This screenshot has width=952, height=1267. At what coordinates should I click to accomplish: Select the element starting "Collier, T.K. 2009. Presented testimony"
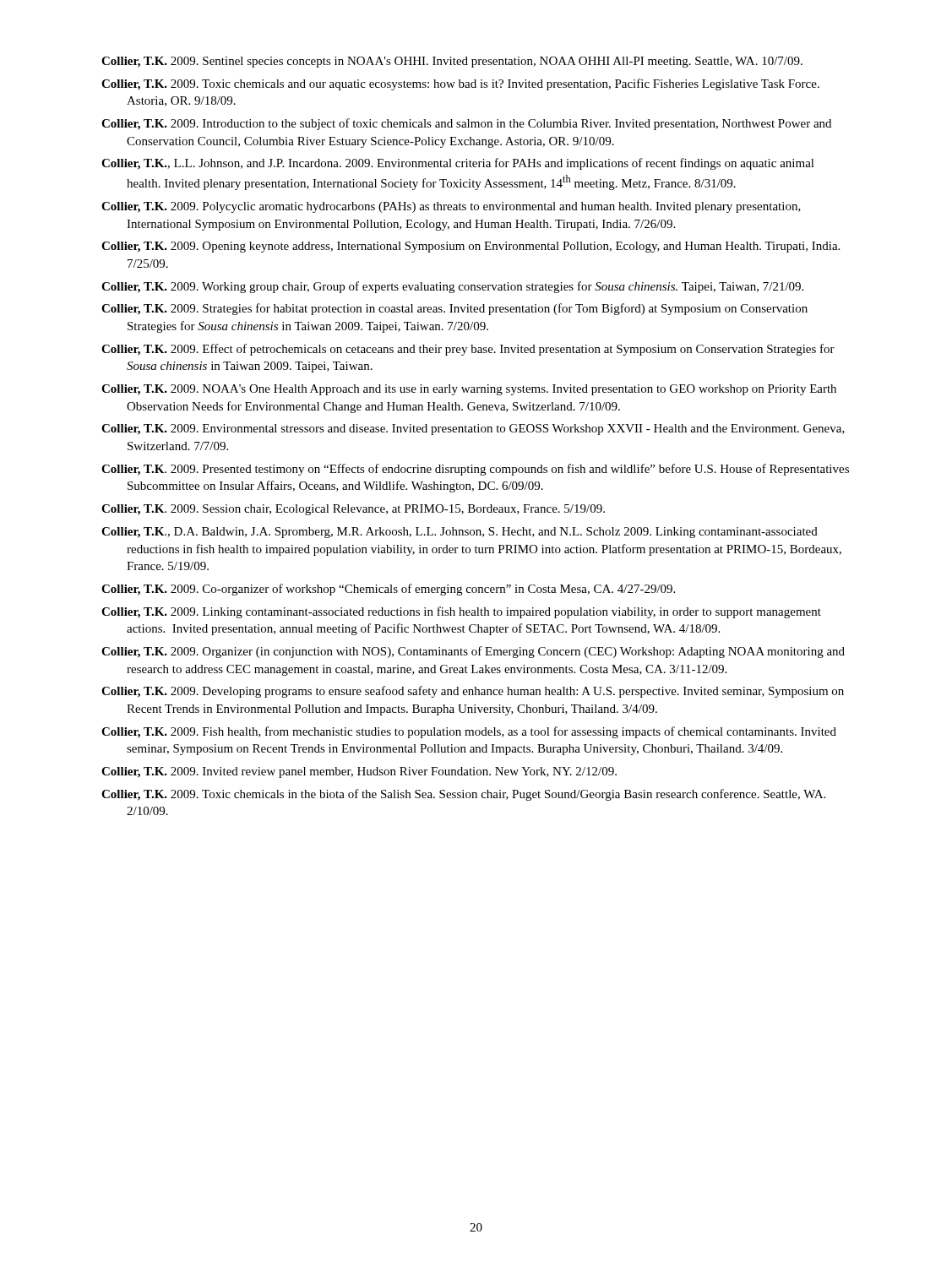(x=475, y=477)
